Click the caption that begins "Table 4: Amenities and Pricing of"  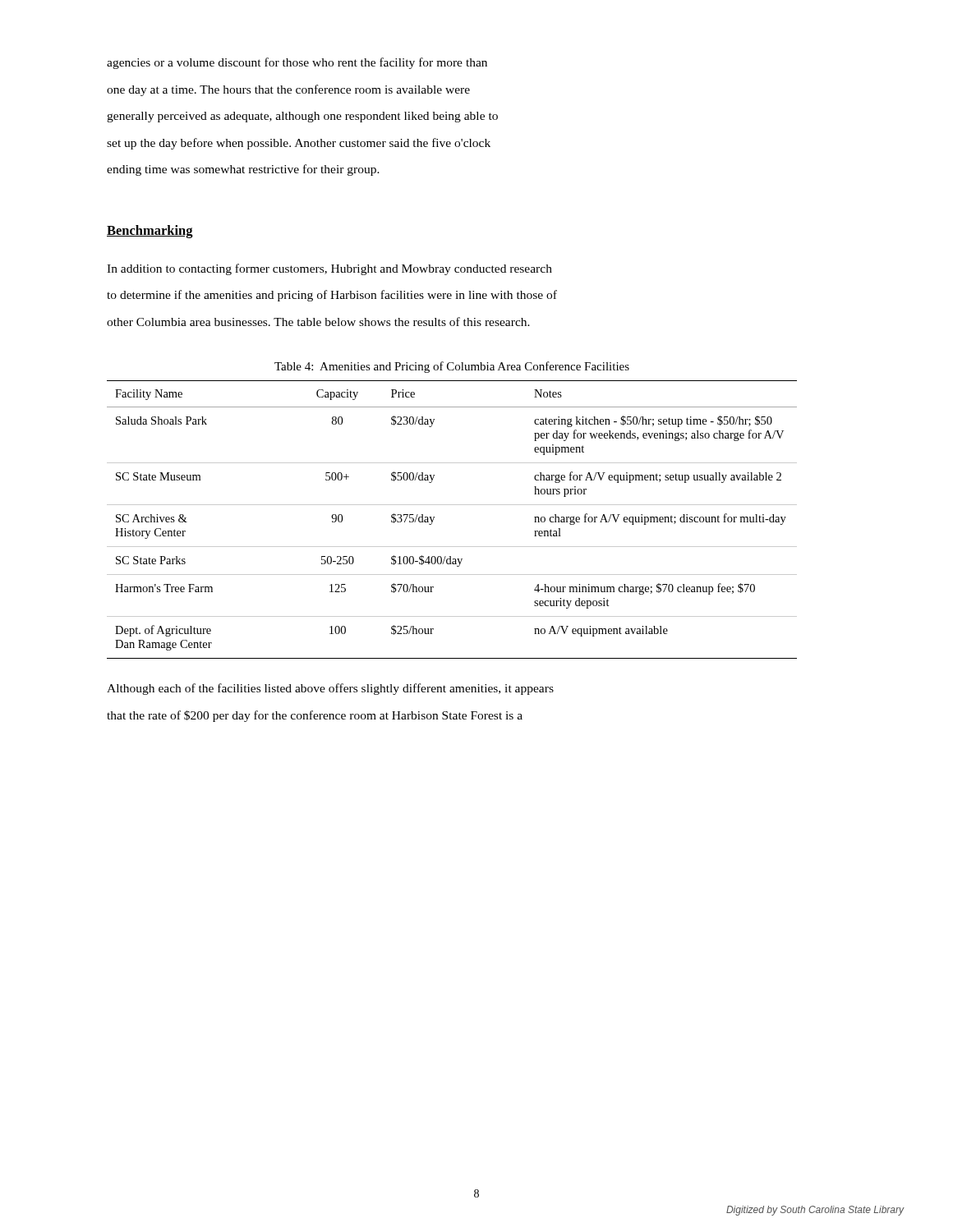point(452,367)
